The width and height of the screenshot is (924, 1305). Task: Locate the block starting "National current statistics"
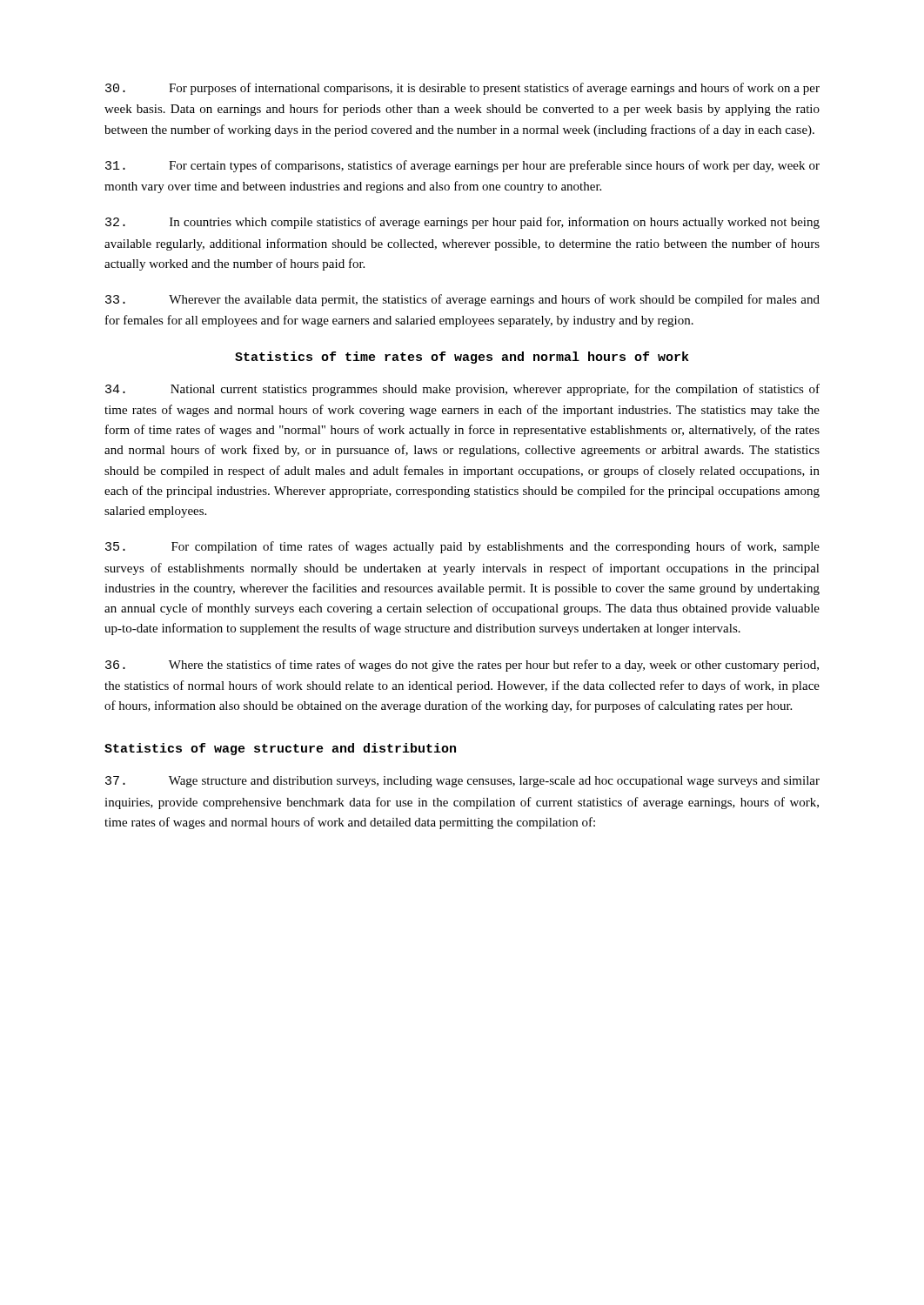[462, 449]
